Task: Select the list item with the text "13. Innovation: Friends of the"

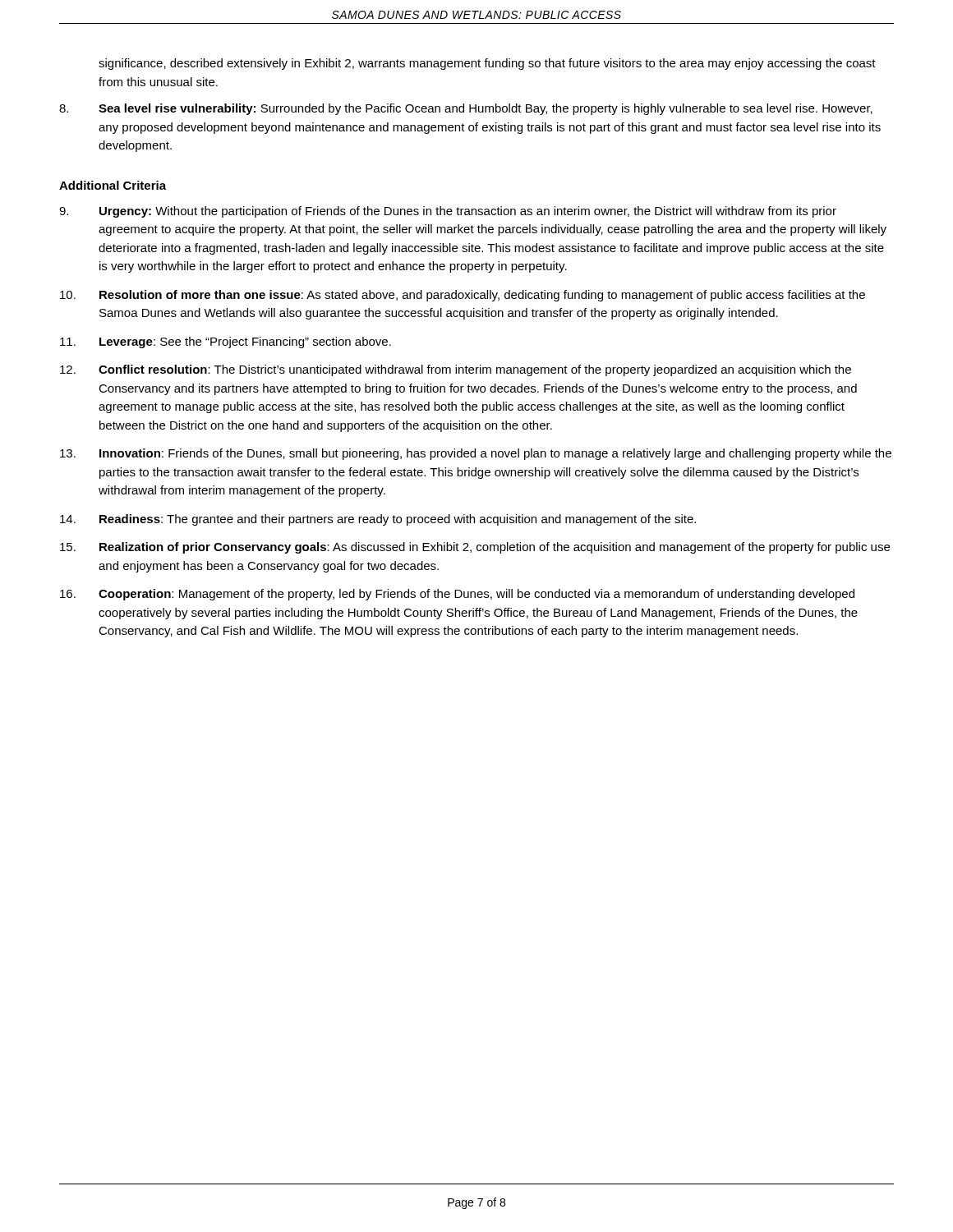Action: 476,472
